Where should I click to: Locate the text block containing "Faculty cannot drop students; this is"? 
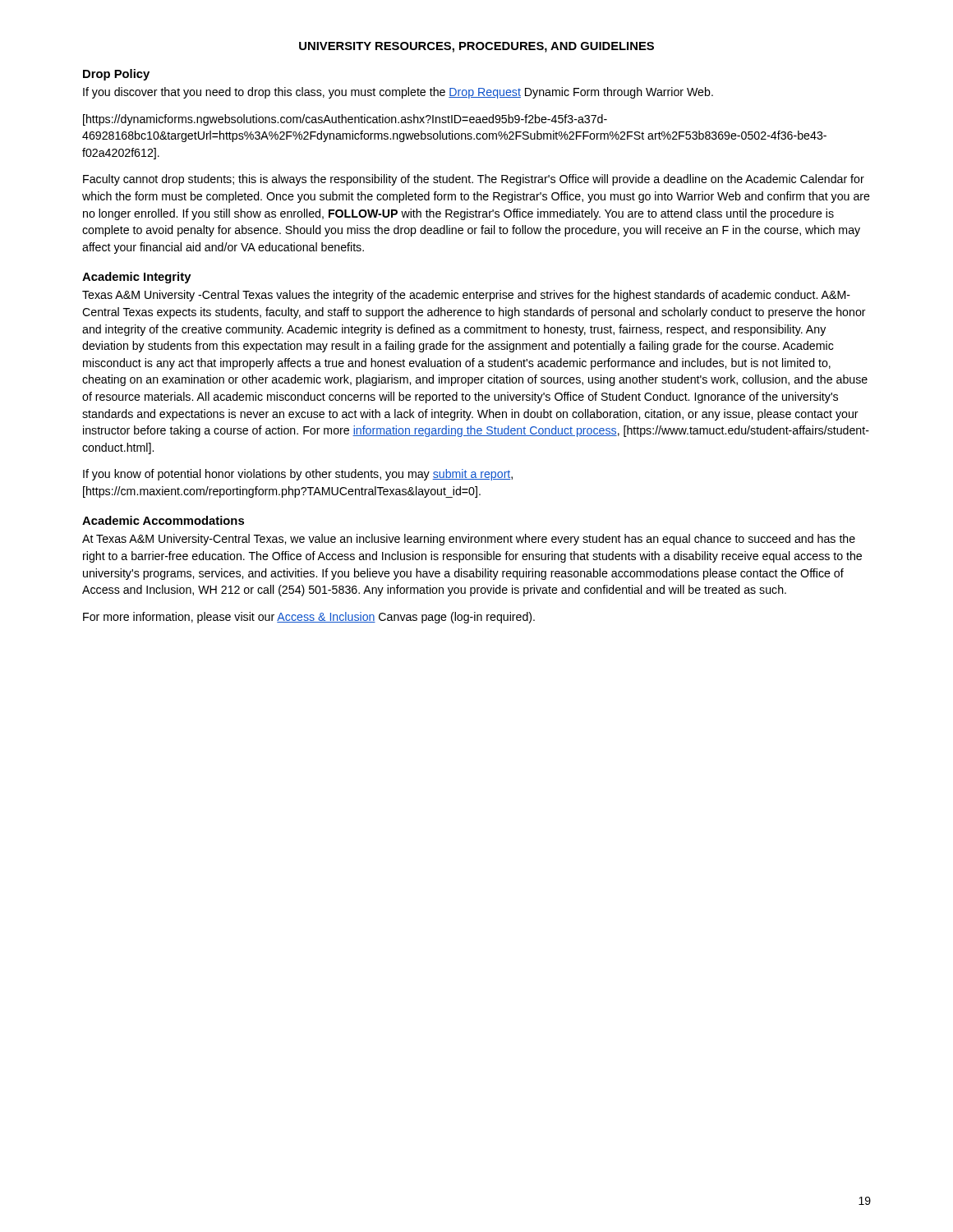pyautogui.click(x=476, y=213)
